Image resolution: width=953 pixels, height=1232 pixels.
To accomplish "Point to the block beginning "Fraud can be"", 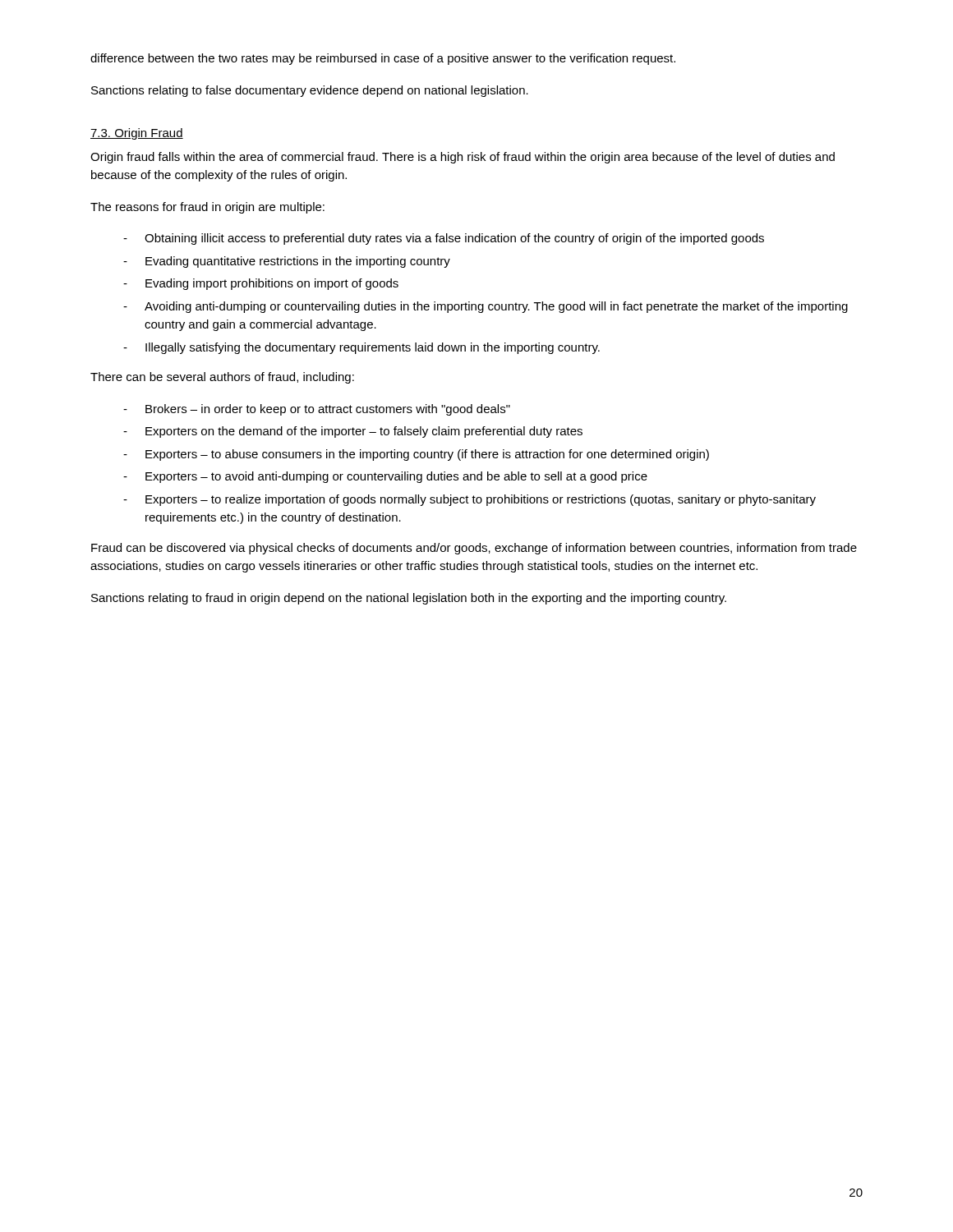I will (474, 556).
